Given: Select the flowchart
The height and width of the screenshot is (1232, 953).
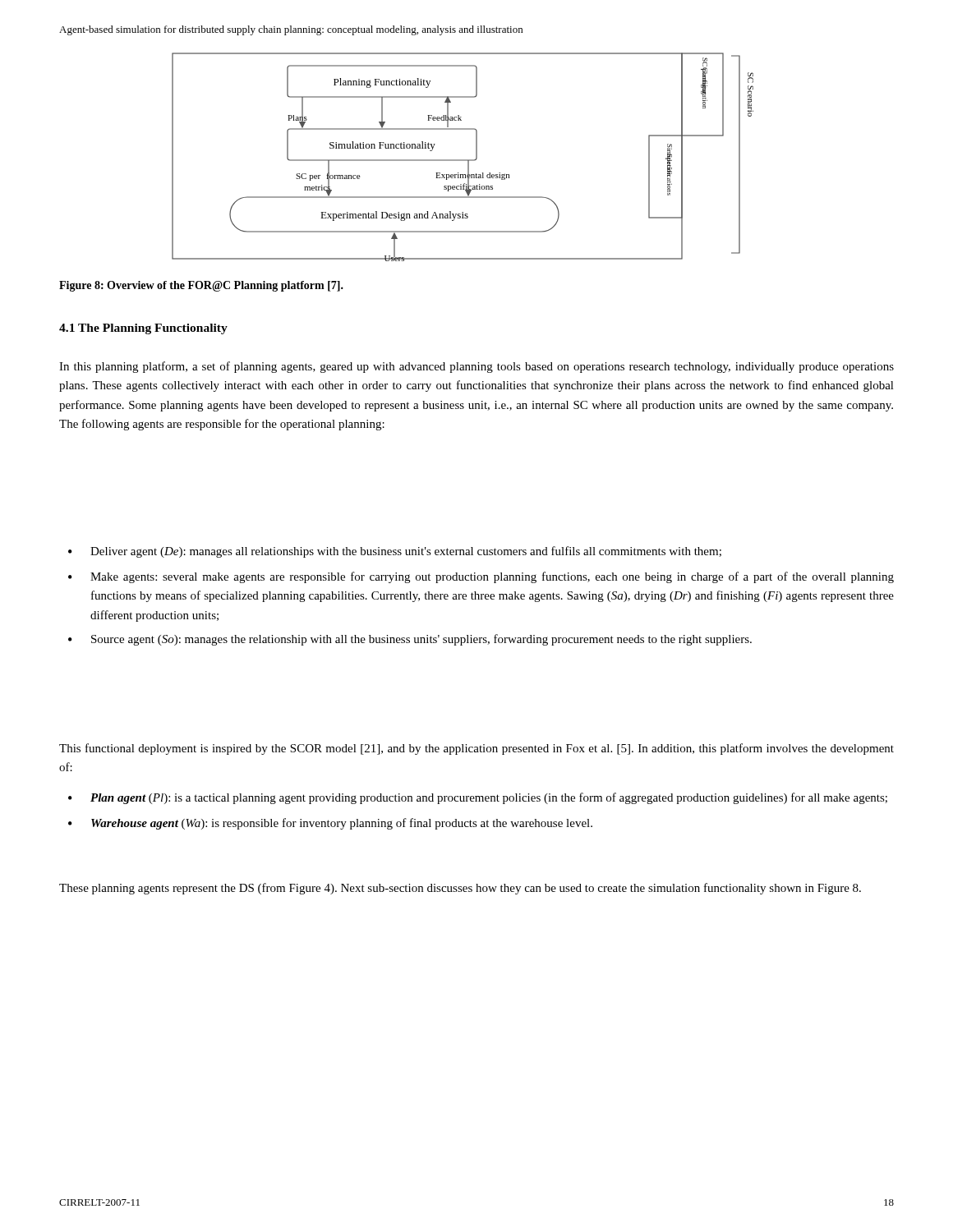Looking at the screenshot, I should 476,160.
